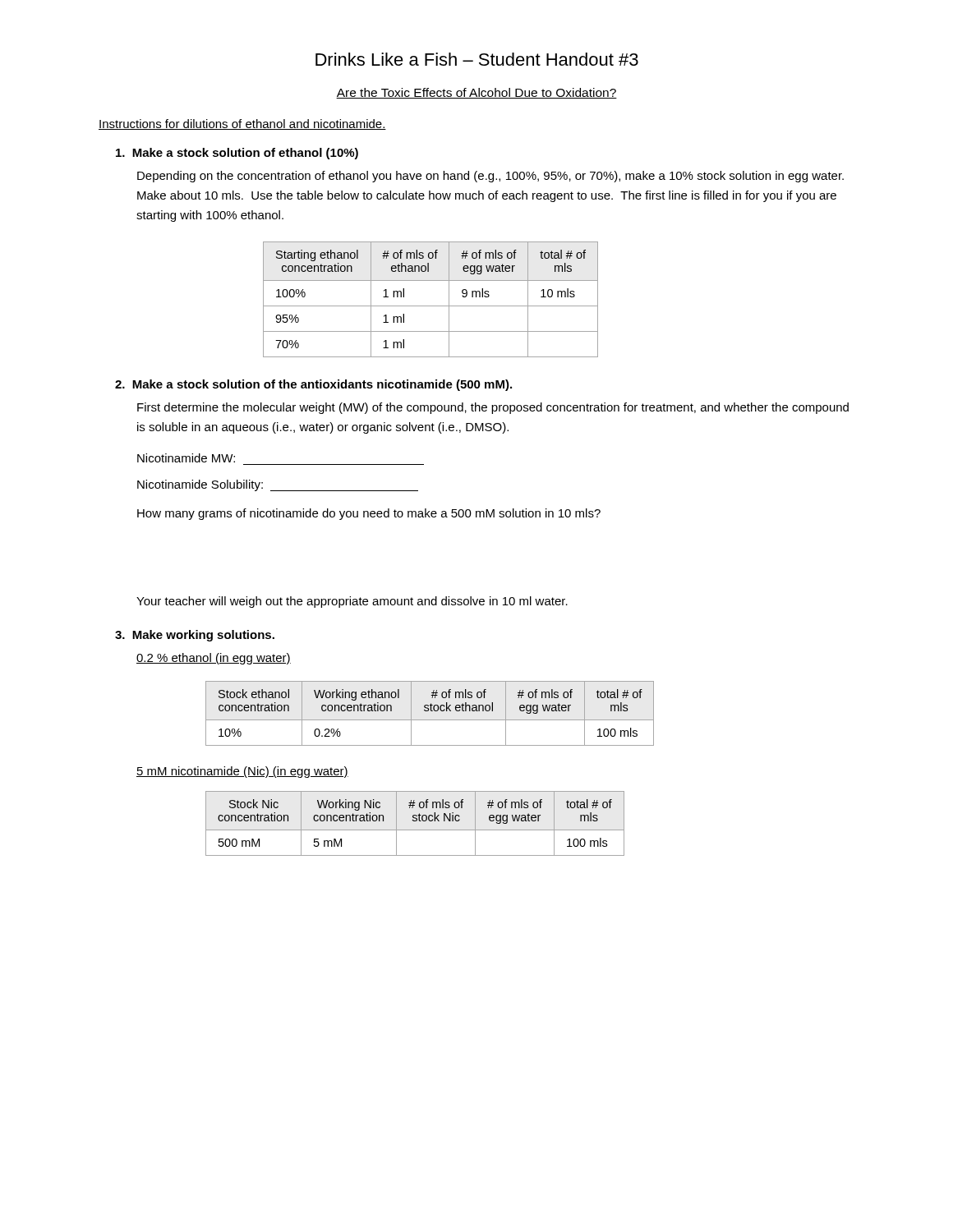Screen dimensions: 1232x953
Task: Point to the text starting "How many grams"
Action: [369, 513]
